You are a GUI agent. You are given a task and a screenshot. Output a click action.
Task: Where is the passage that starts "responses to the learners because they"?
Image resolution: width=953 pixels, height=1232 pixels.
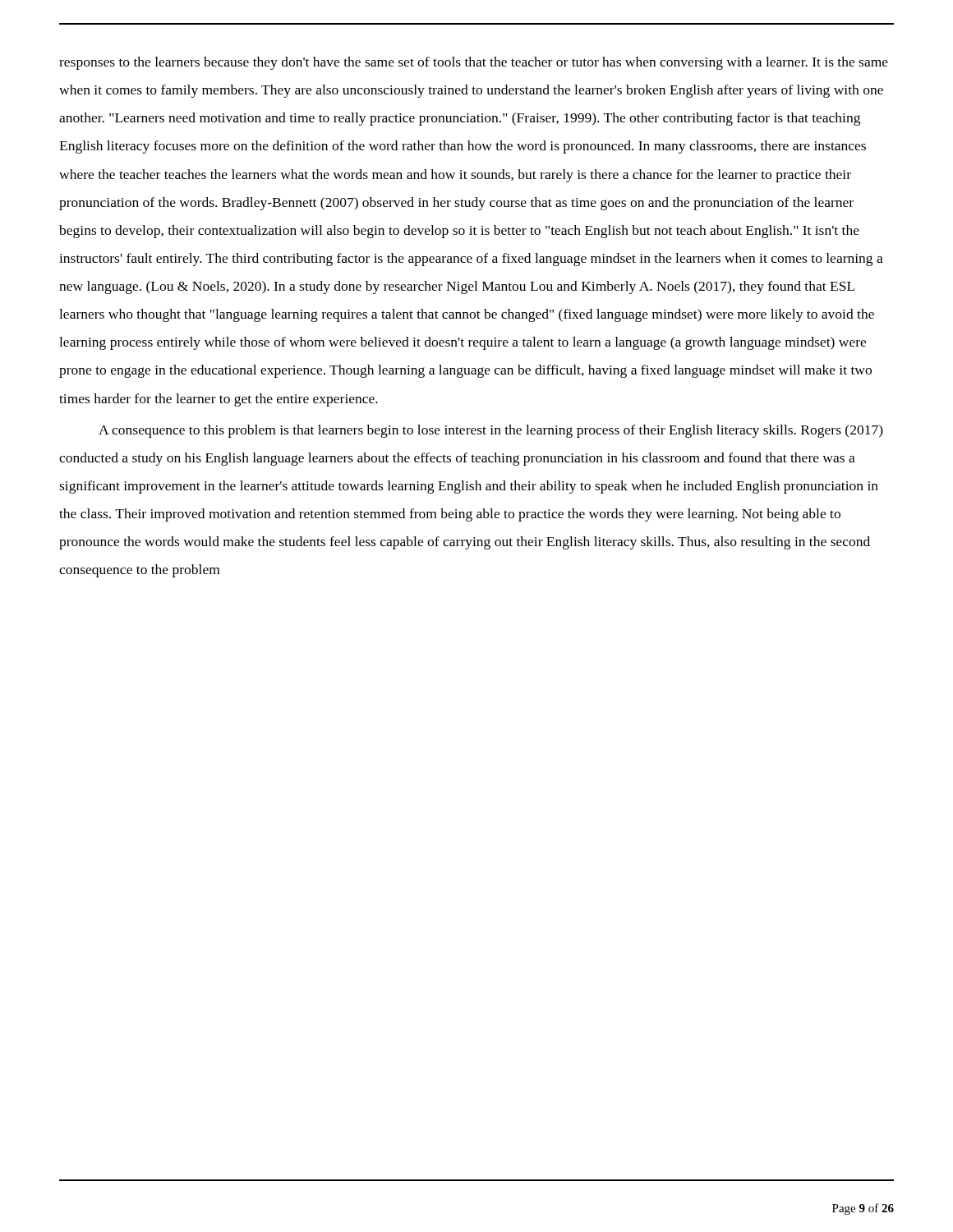pos(476,230)
